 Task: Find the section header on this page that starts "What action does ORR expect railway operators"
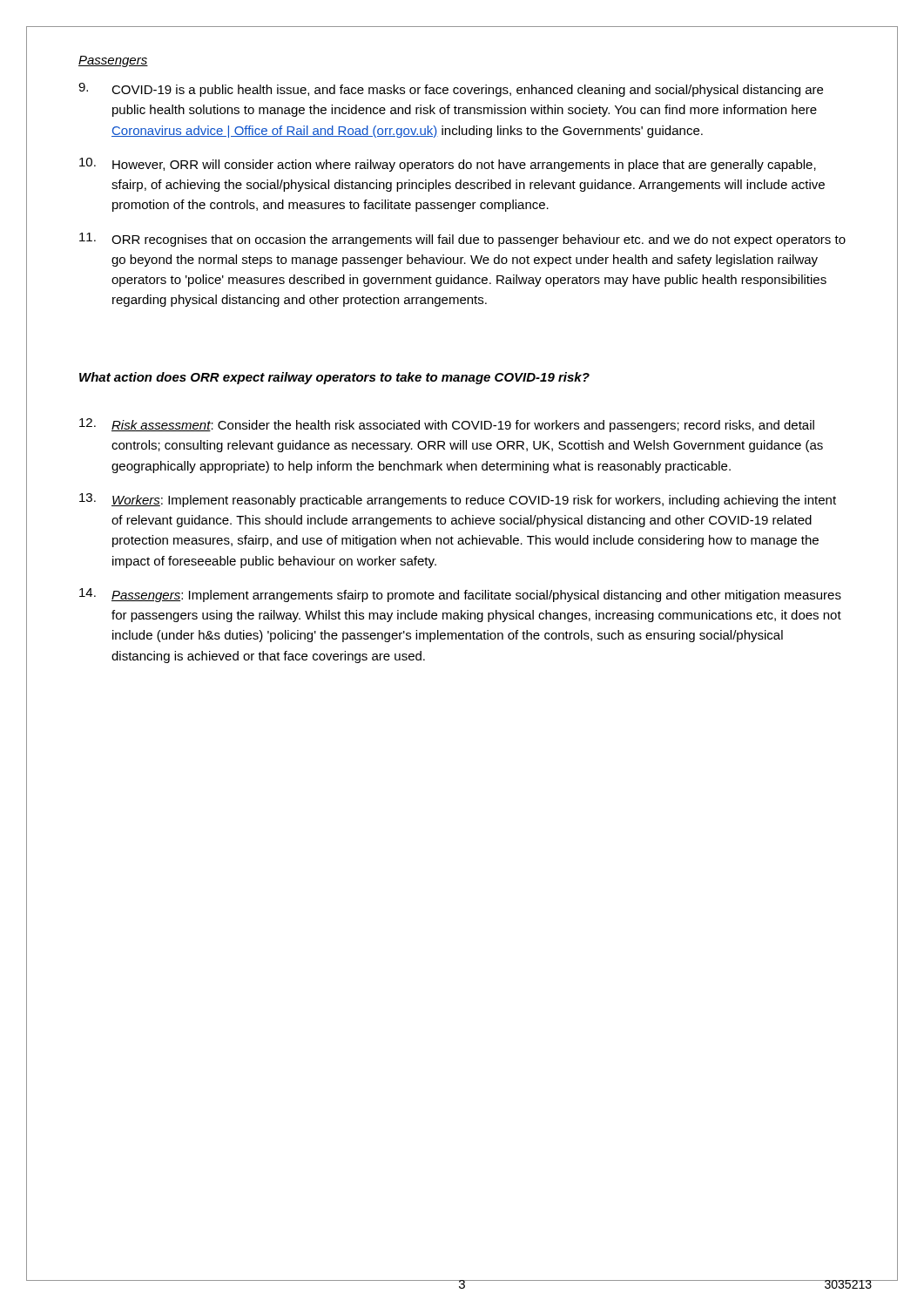click(334, 376)
